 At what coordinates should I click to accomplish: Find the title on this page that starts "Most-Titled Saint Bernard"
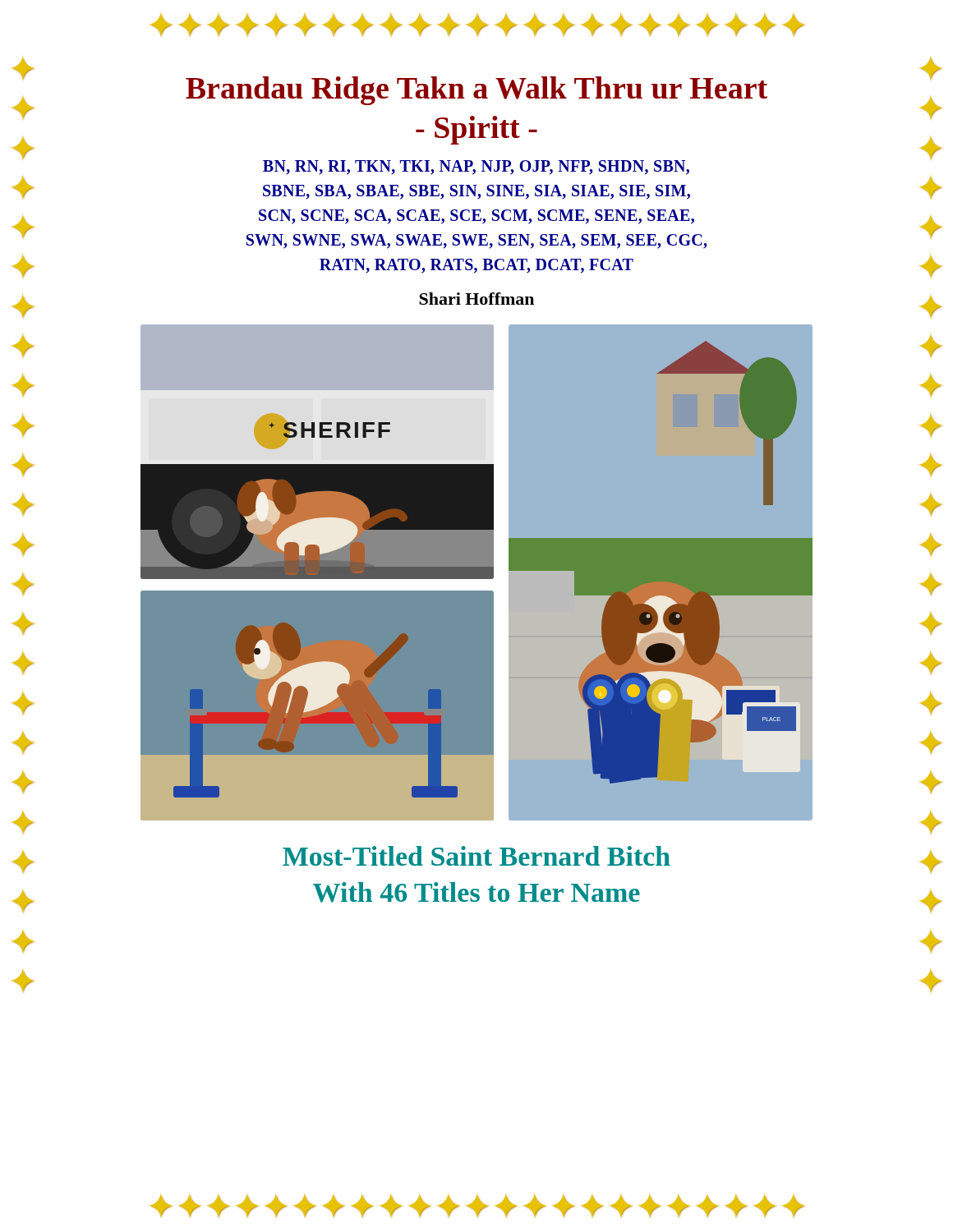click(x=476, y=874)
